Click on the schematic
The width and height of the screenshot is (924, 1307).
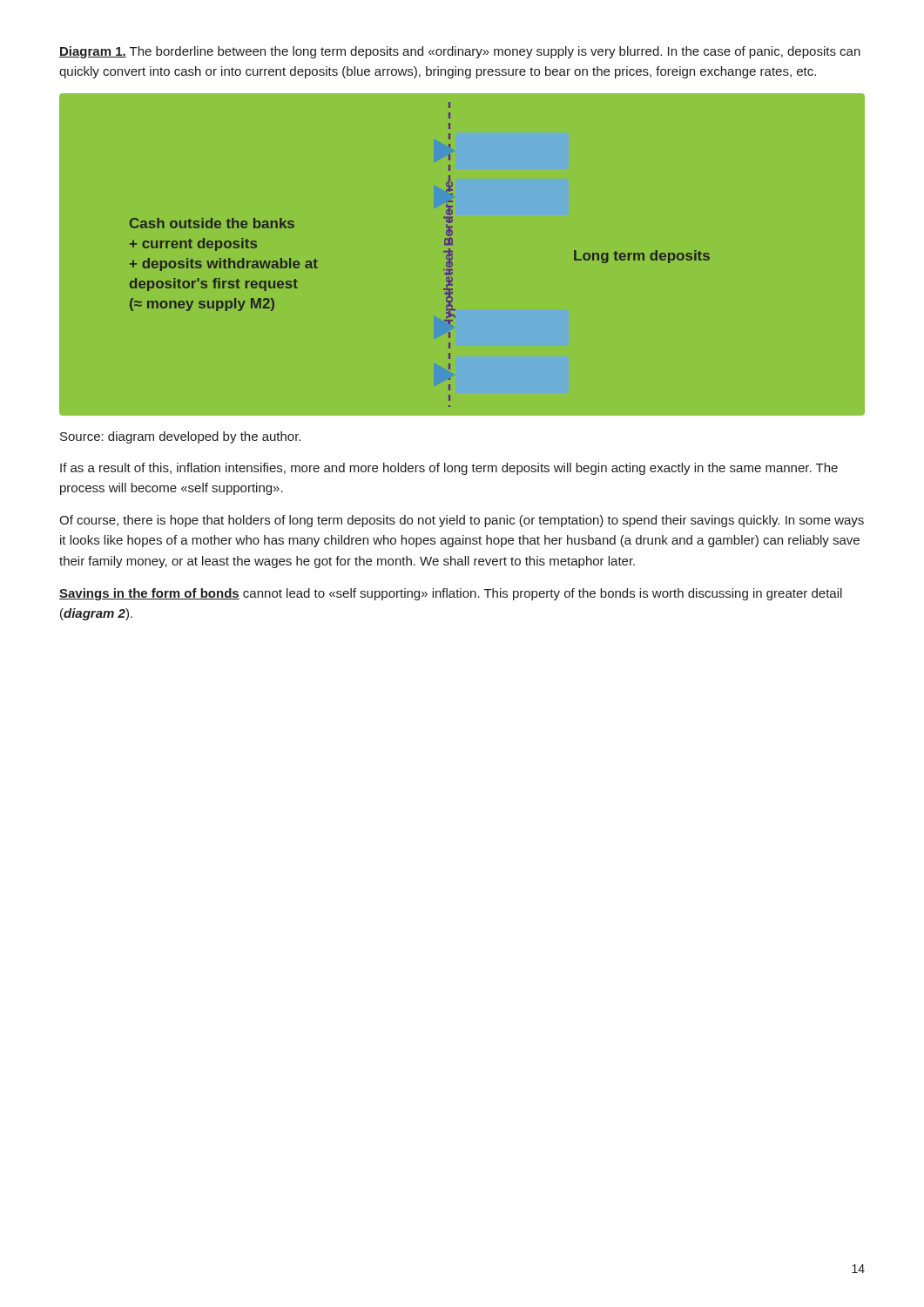[462, 256]
